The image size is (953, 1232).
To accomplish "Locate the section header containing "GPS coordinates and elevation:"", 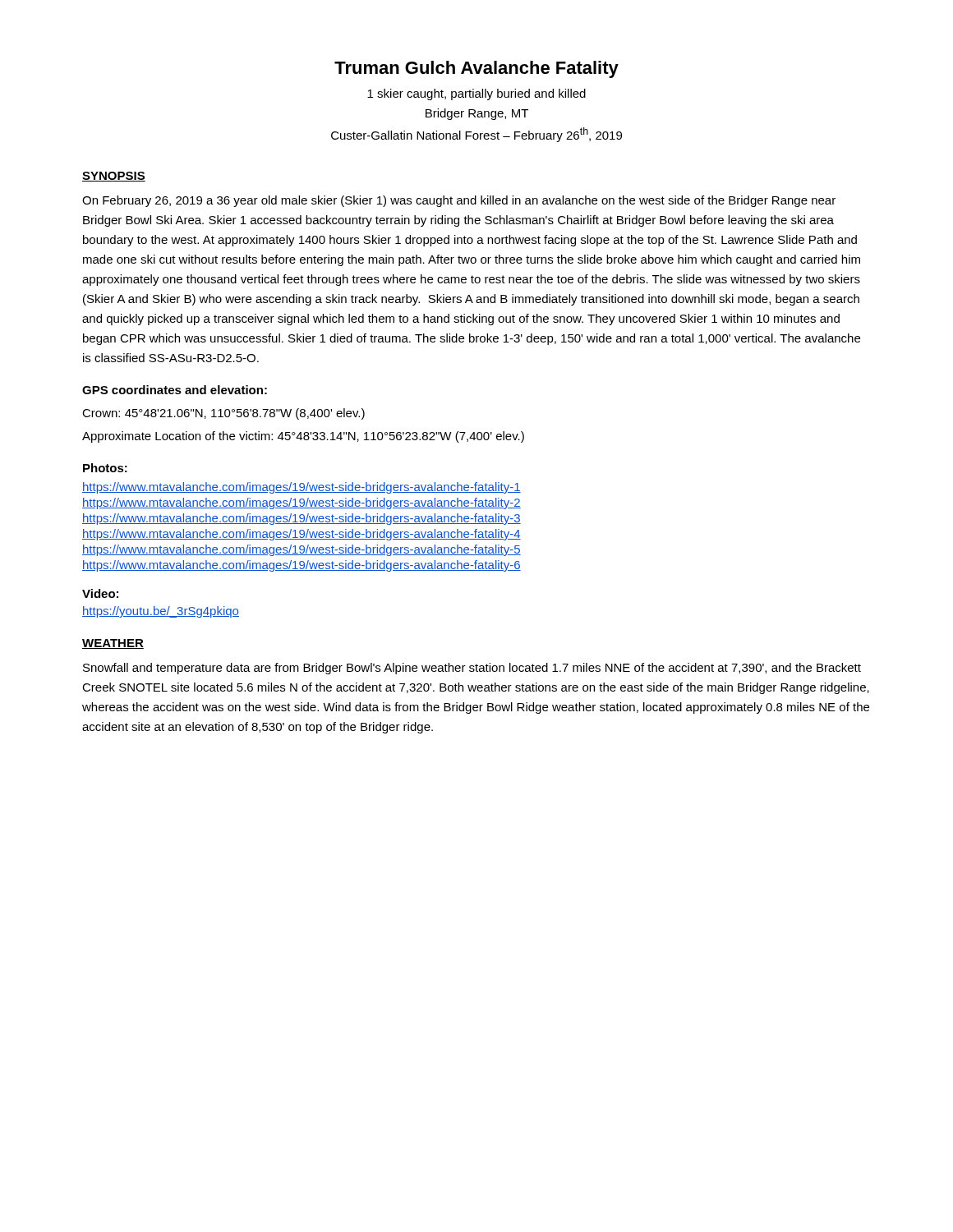I will click(175, 390).
